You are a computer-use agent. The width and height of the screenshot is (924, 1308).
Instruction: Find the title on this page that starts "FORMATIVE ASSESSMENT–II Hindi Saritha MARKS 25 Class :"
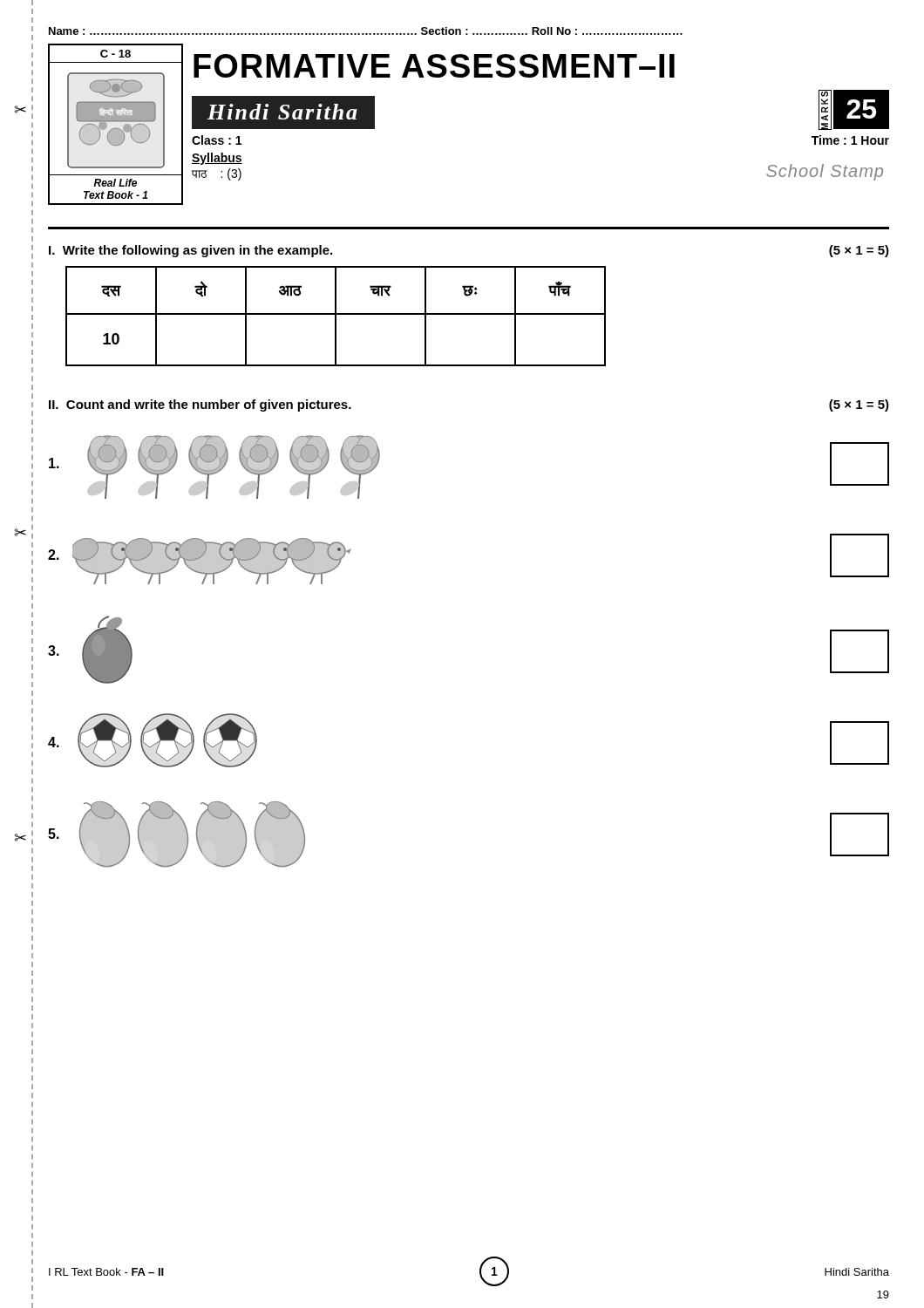pyautogui.click(x=434, y=66)
